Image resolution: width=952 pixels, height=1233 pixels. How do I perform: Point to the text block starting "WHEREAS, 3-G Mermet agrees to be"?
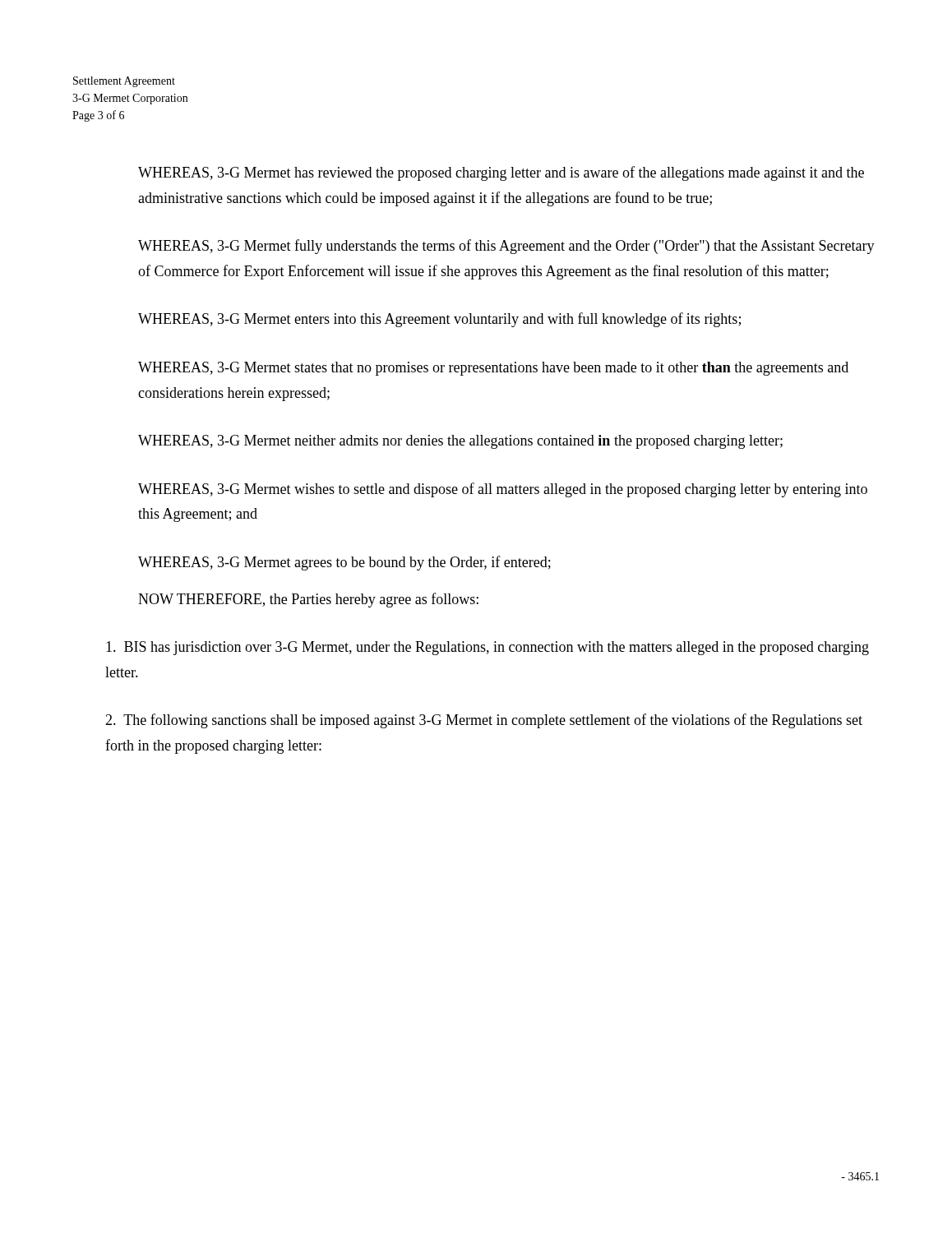pyautogui.click(x=345, y=562)
